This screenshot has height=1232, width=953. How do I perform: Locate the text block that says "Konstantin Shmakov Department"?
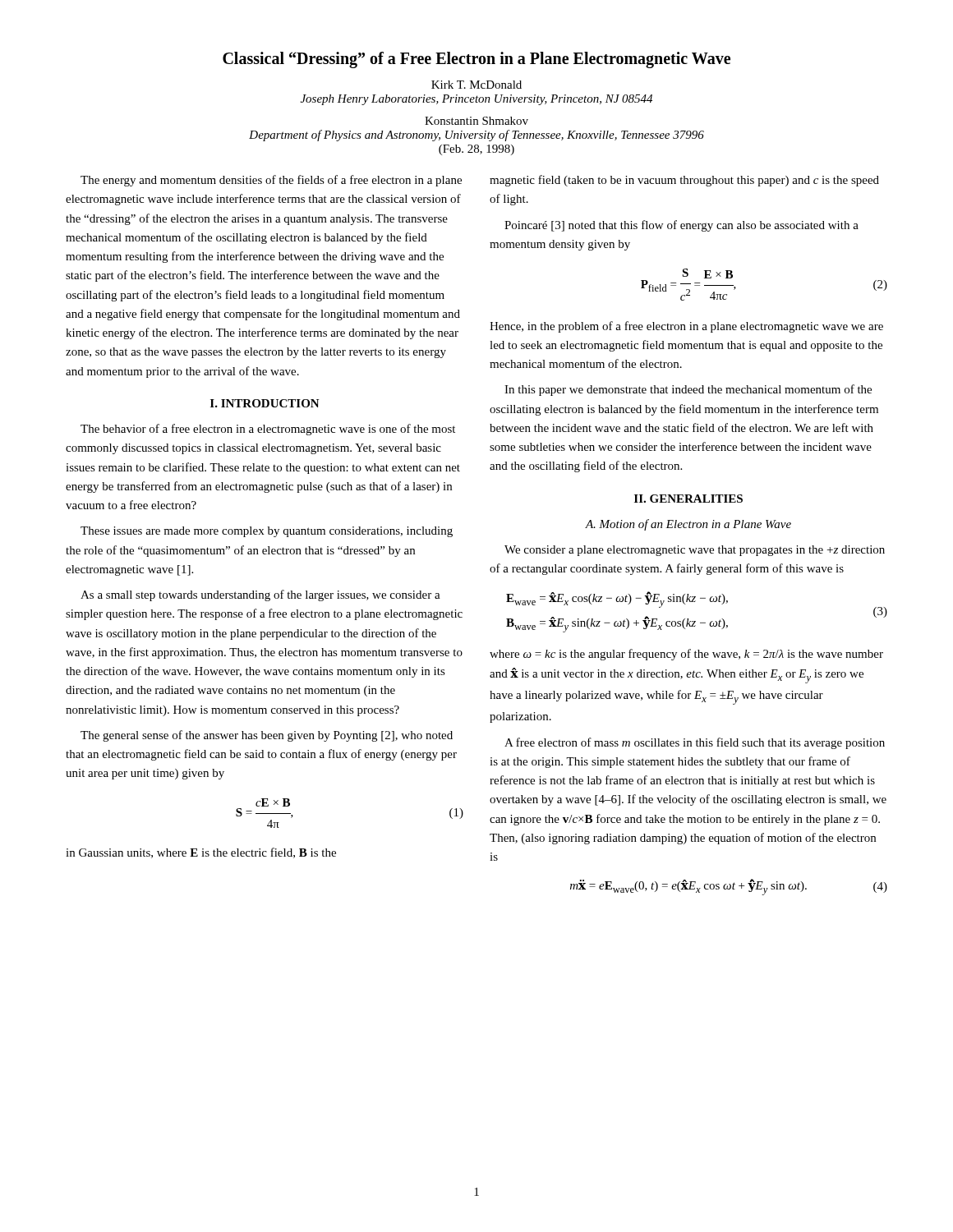pos(476,135)
